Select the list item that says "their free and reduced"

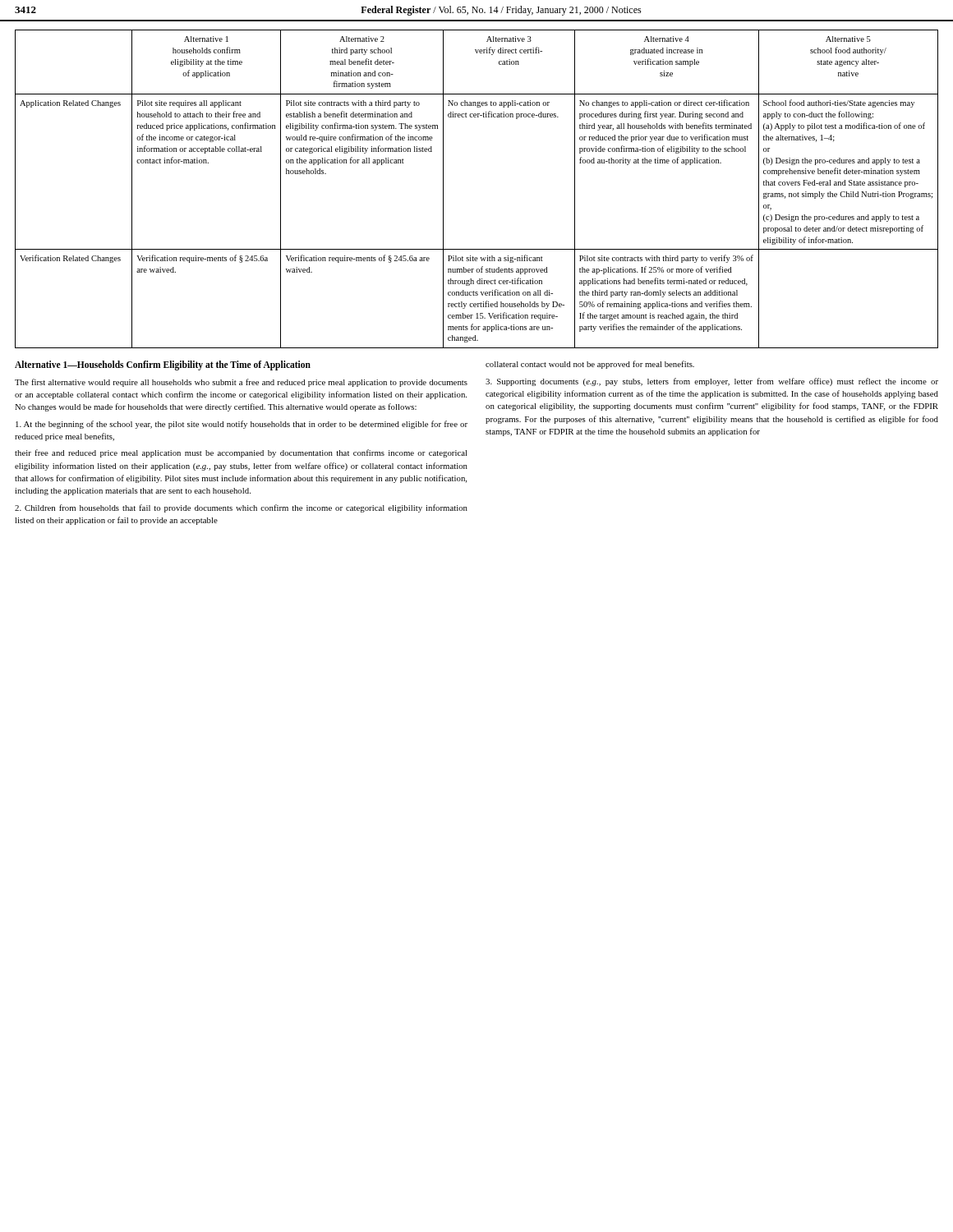pyautogui.click(x=241, y=472)
